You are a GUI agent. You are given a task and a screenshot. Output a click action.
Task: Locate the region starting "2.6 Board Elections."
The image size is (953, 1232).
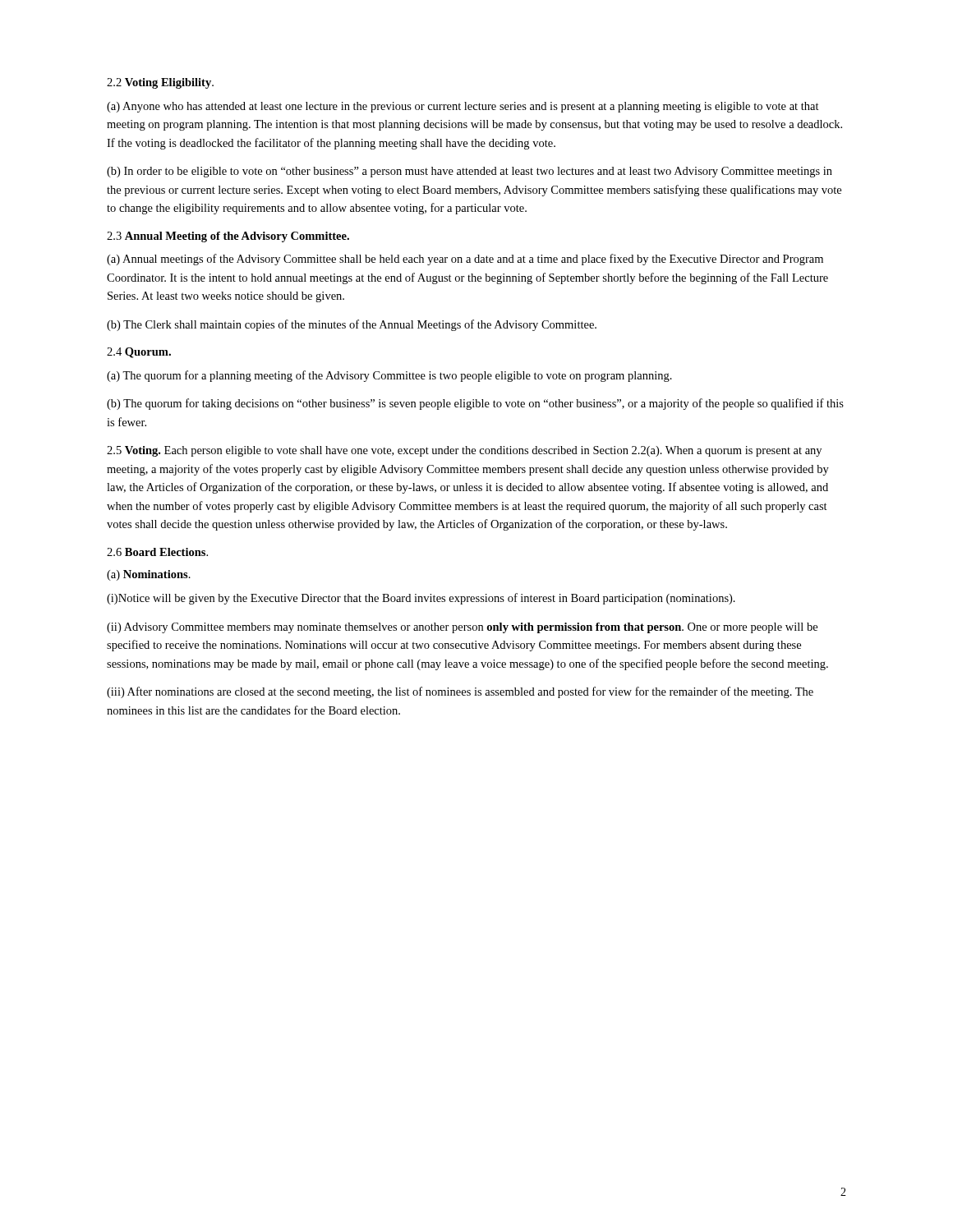click(x=158, y=552)
